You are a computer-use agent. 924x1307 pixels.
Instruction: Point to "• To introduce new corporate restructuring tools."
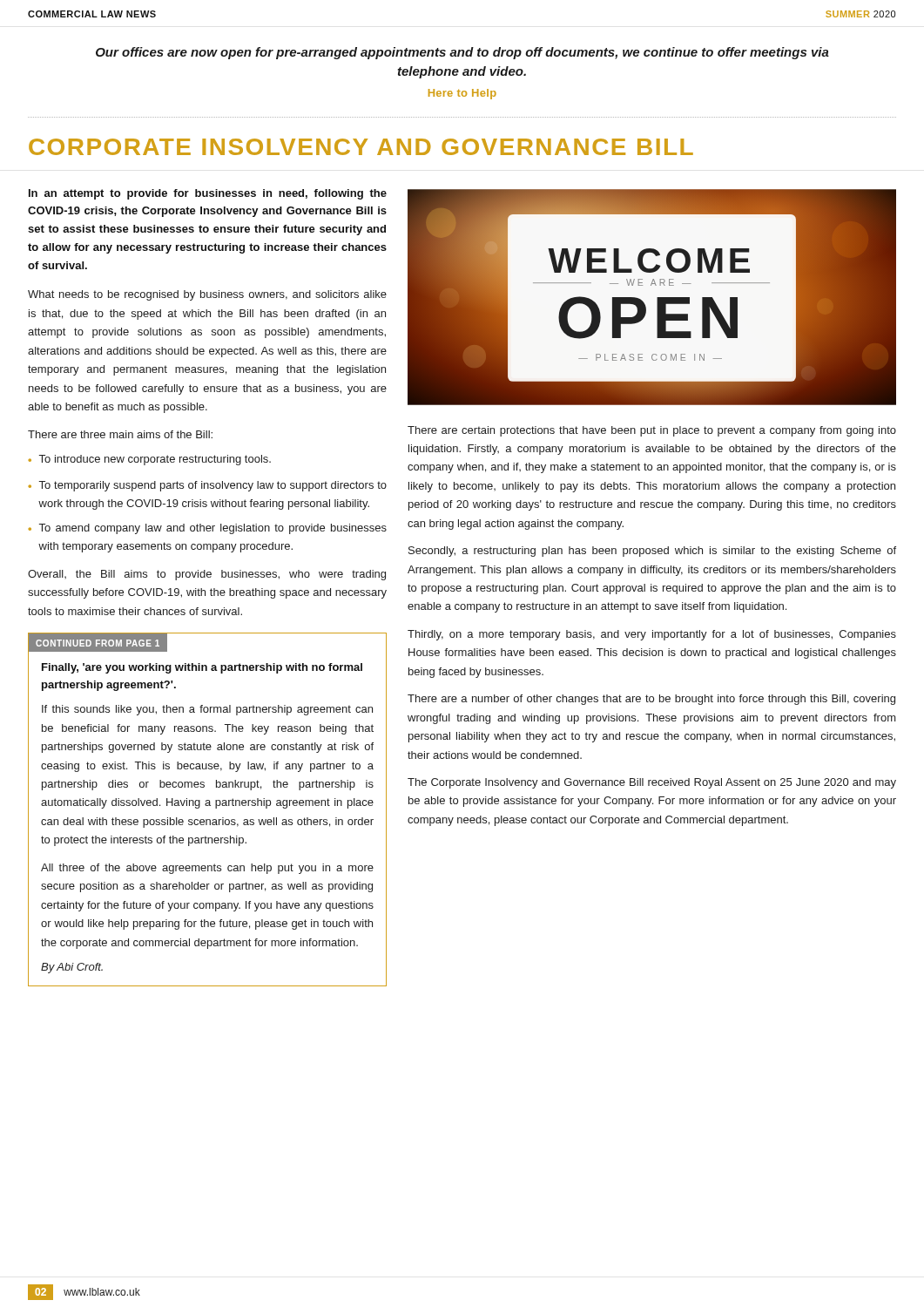tap(150, 460)
